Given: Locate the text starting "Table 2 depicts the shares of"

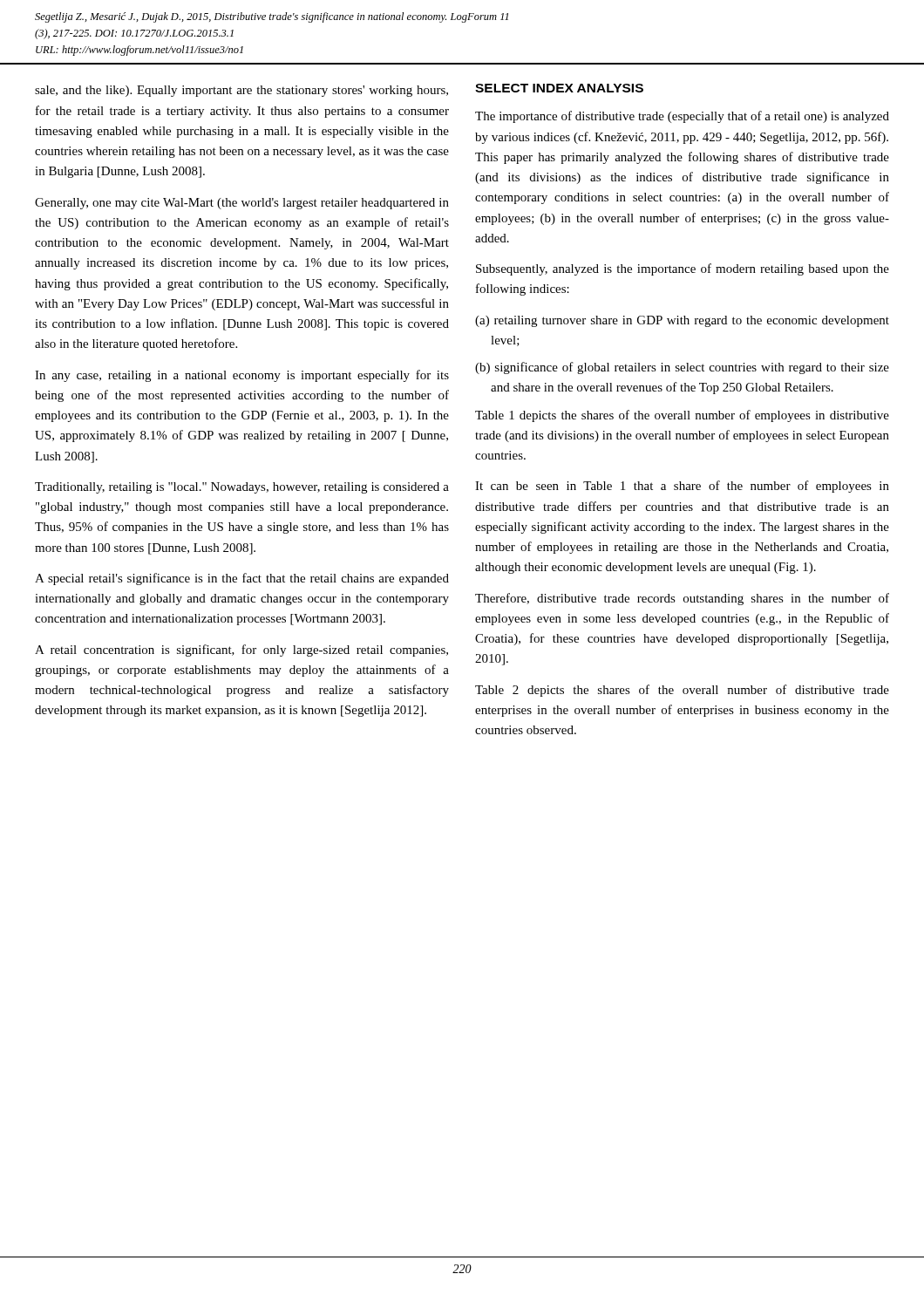Looking at the screenshot, I should click(682, 710).
